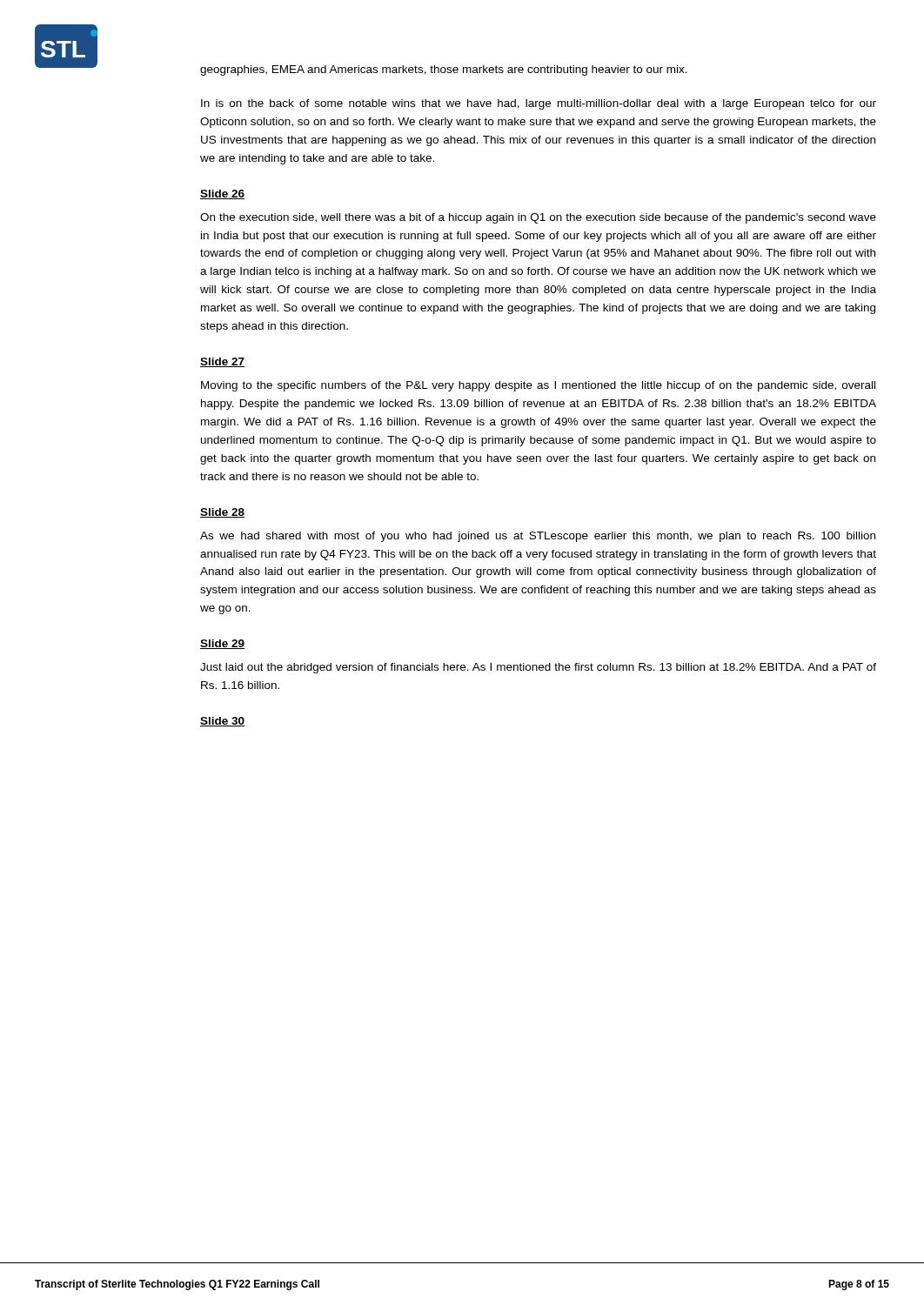
Task: Click on the section header that reads "Slide 29"
Action: tap(222, 643)
